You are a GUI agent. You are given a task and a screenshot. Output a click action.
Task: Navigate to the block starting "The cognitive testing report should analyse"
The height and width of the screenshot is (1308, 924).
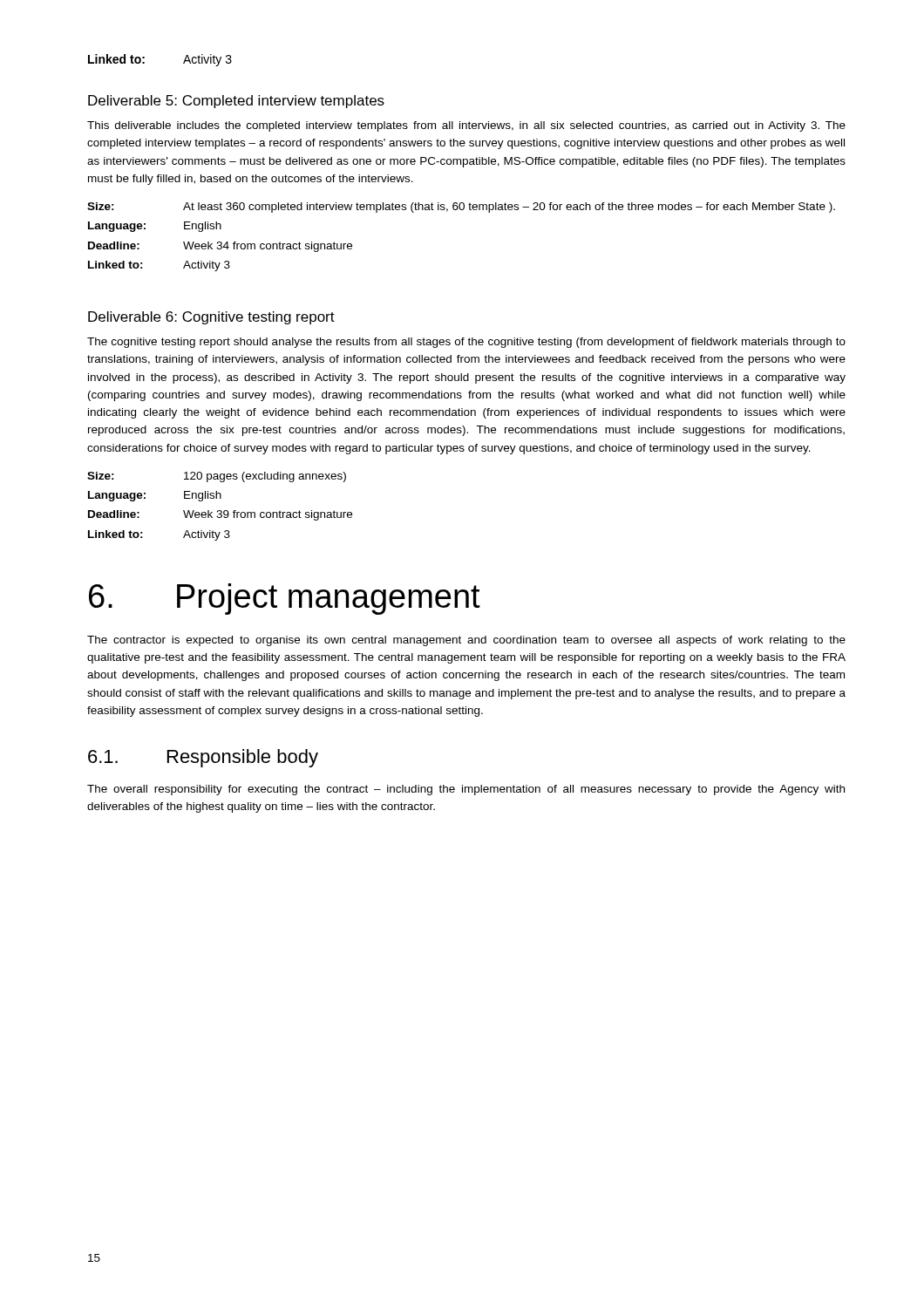(x=466, y=394)
